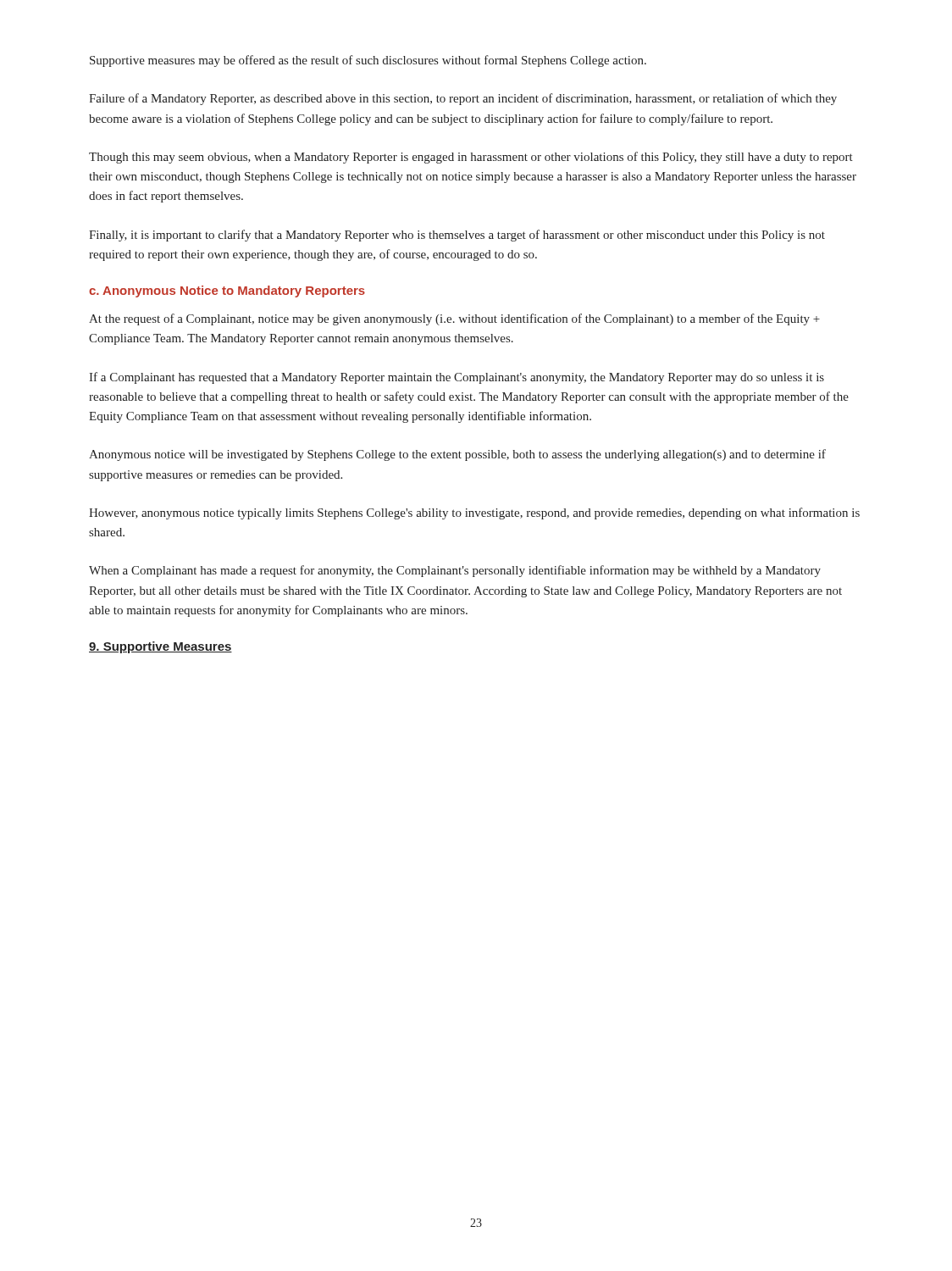This screenshot has height=1271, width=952.
Task: Locate the block of text that opens with "When a Complainant has"
Action: (x=465, y=590)
